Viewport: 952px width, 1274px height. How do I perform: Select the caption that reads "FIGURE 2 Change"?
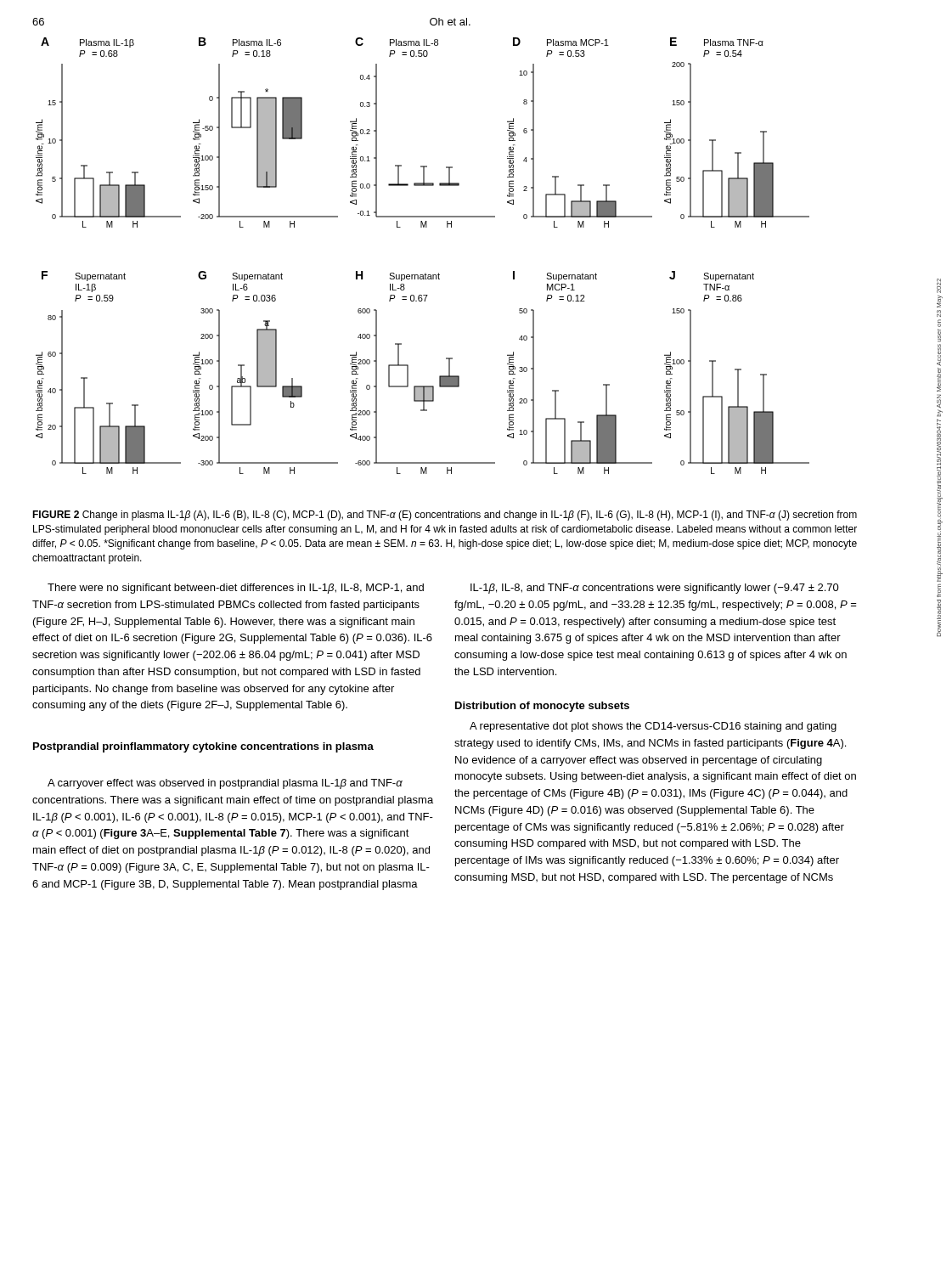(x=445, y=536)
